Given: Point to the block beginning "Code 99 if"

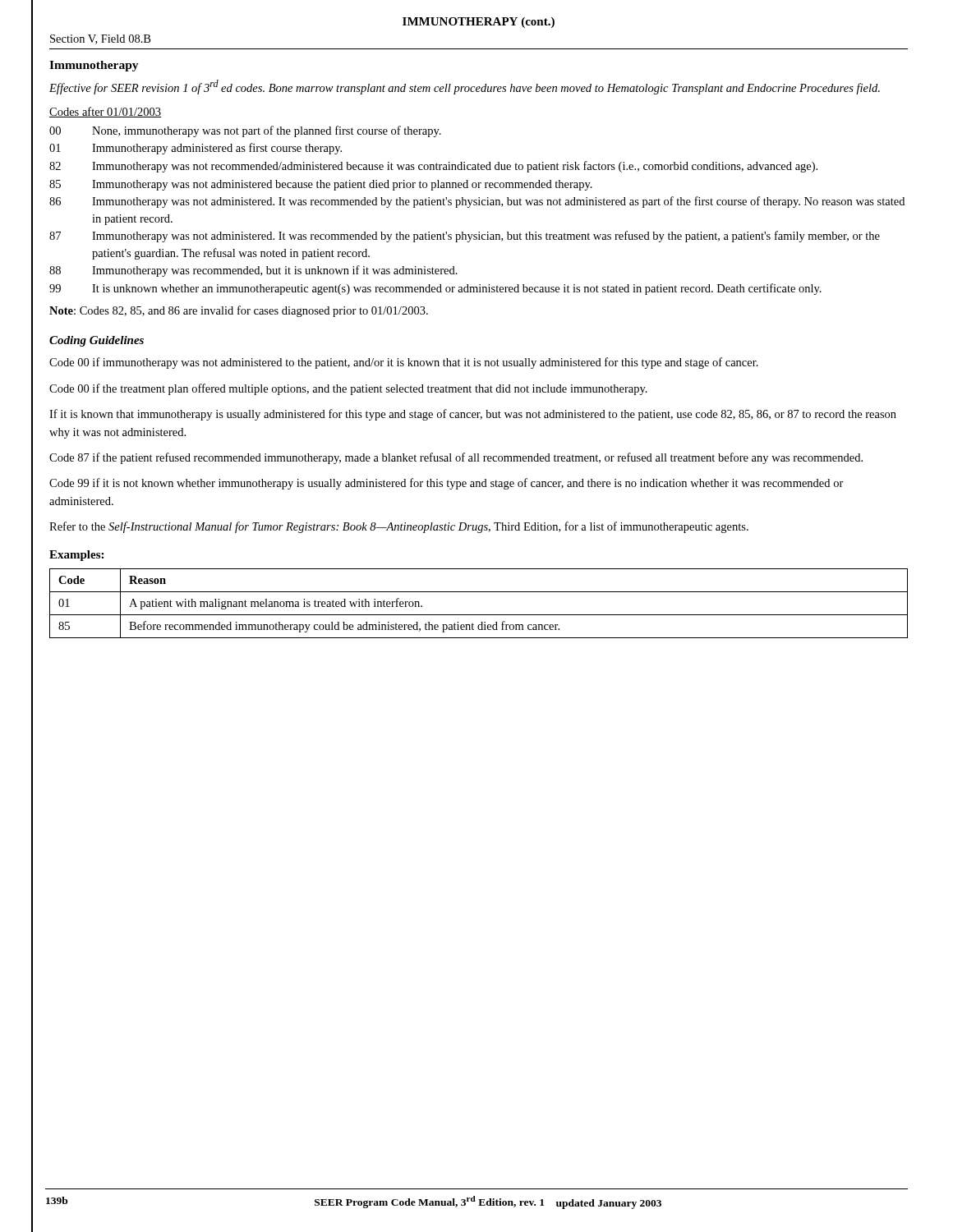Looking at the screenshot, I should point(446,492).
